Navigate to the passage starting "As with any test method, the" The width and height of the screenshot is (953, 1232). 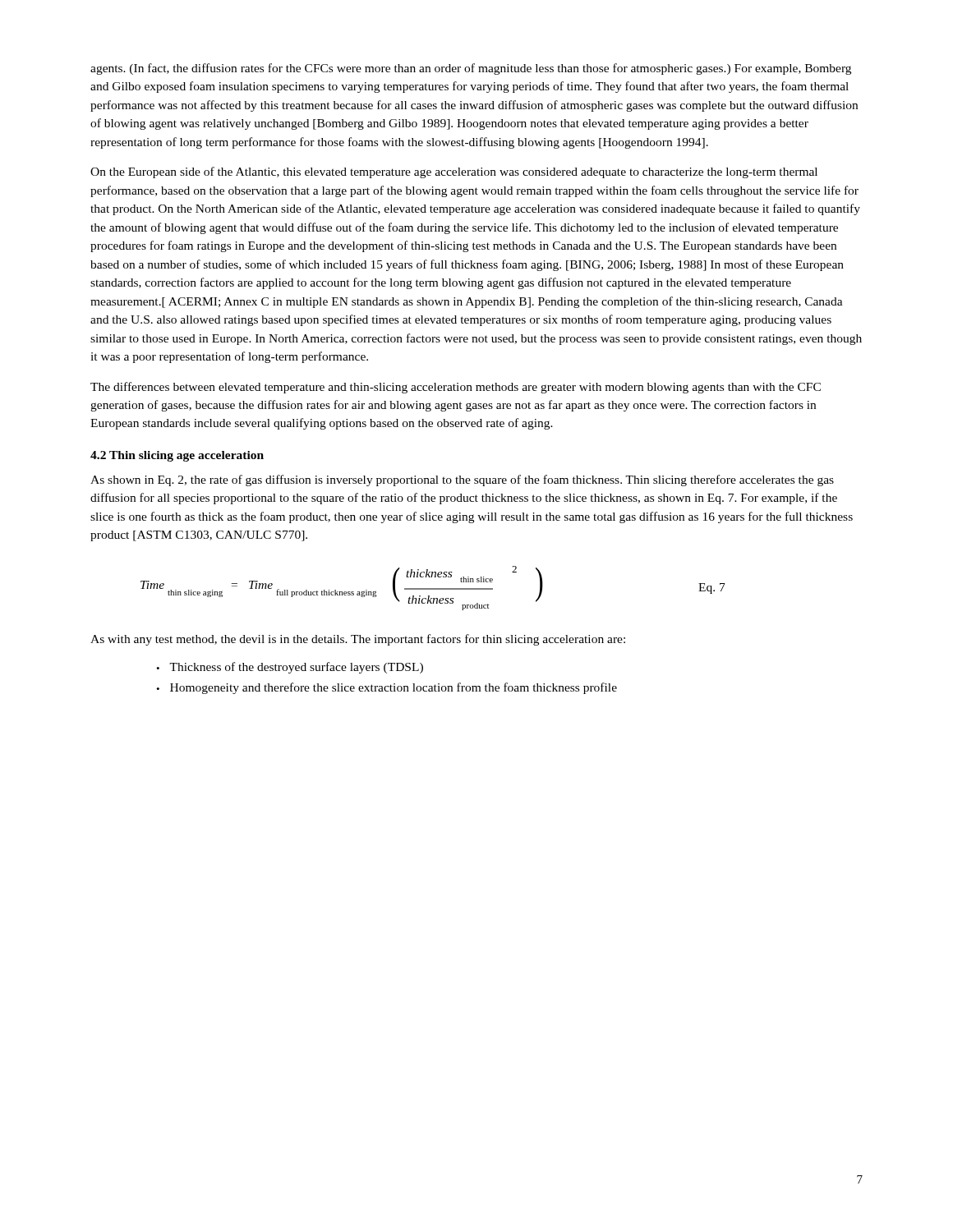(x=358, y=638)
